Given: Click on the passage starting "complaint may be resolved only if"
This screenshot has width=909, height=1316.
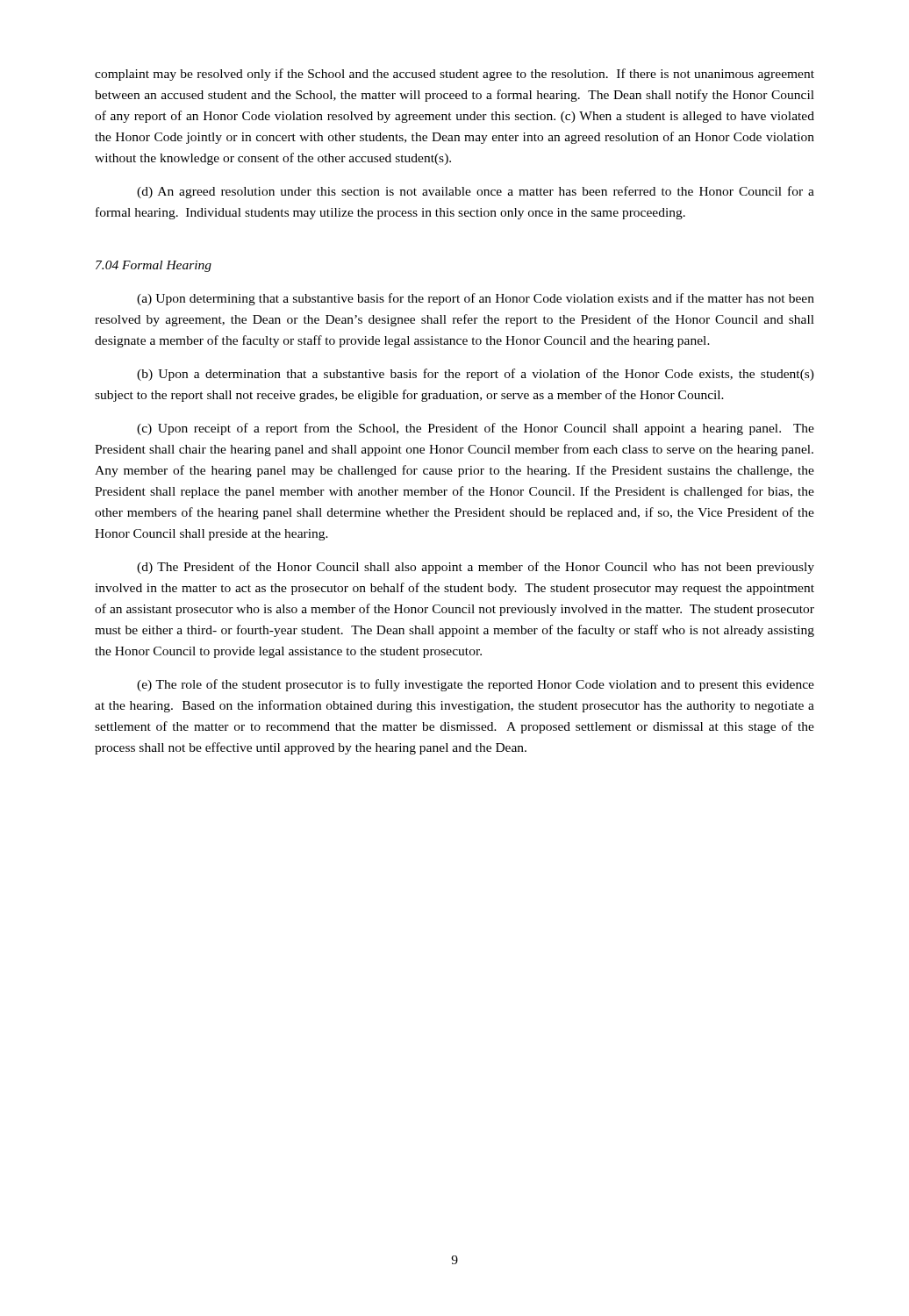Looking at the screenshot, I should click(x=454, y=115).
